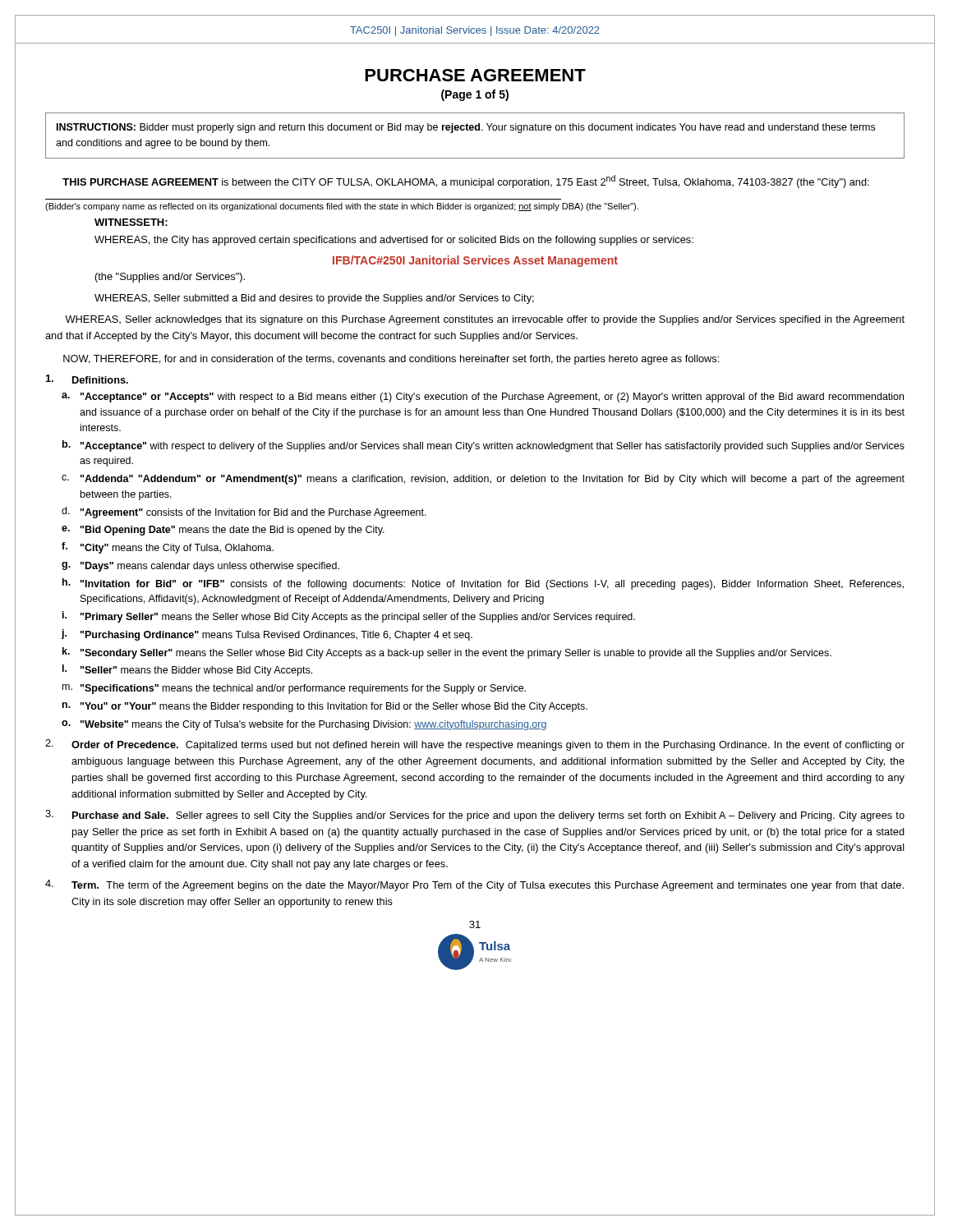Viewport: 953px width, 1232px height.
Task: Point to the block beginning "INSTRUCTIONS: Bidder must properly"
Action: pyautogui.click(x=466, y=135)
